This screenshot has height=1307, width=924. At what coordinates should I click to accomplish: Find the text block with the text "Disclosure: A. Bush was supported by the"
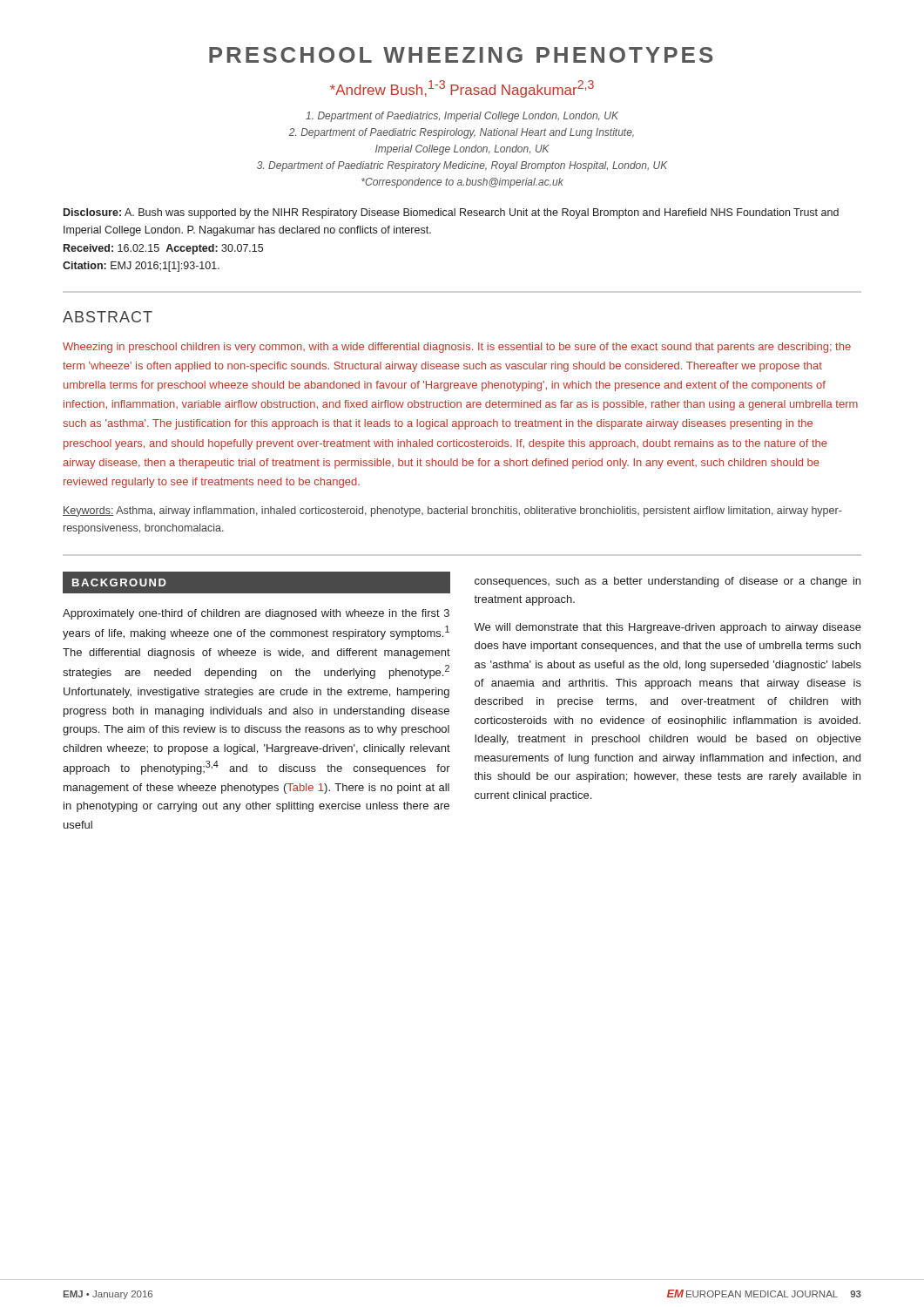pos(451,213)
